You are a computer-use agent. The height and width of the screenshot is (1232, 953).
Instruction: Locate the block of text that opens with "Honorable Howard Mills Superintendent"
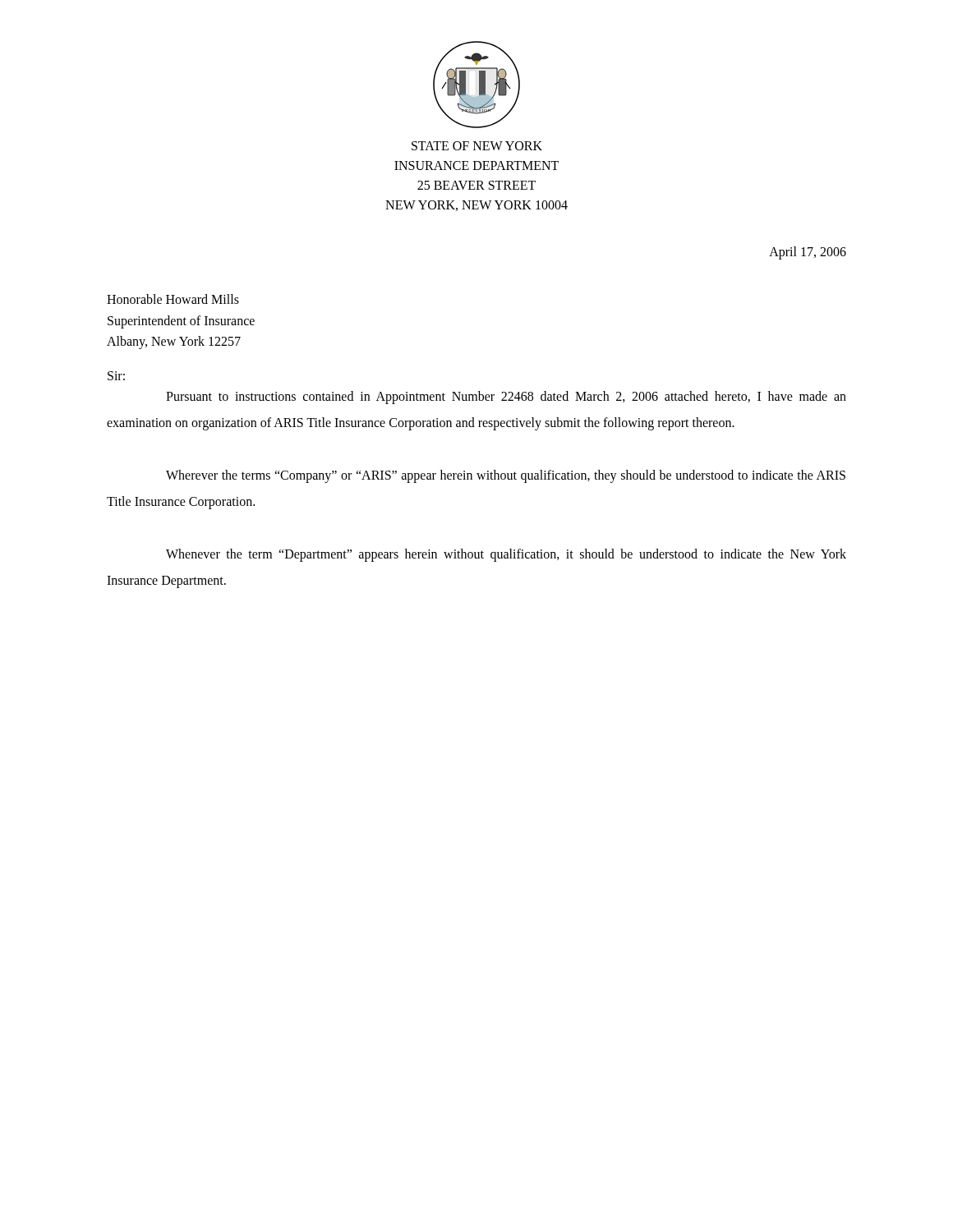[x=181, y=320]
